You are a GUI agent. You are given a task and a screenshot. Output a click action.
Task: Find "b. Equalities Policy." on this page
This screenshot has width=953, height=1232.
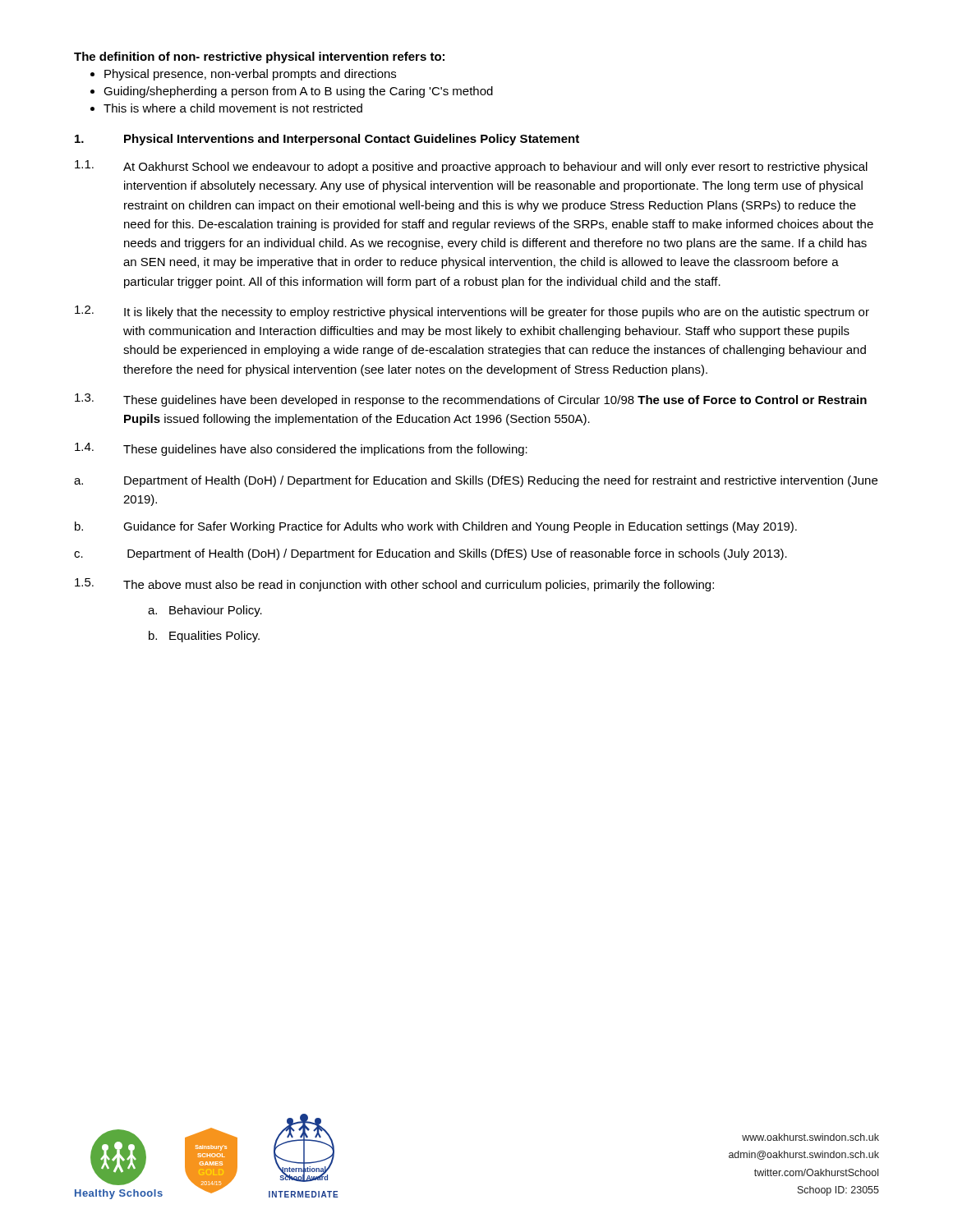204,635
